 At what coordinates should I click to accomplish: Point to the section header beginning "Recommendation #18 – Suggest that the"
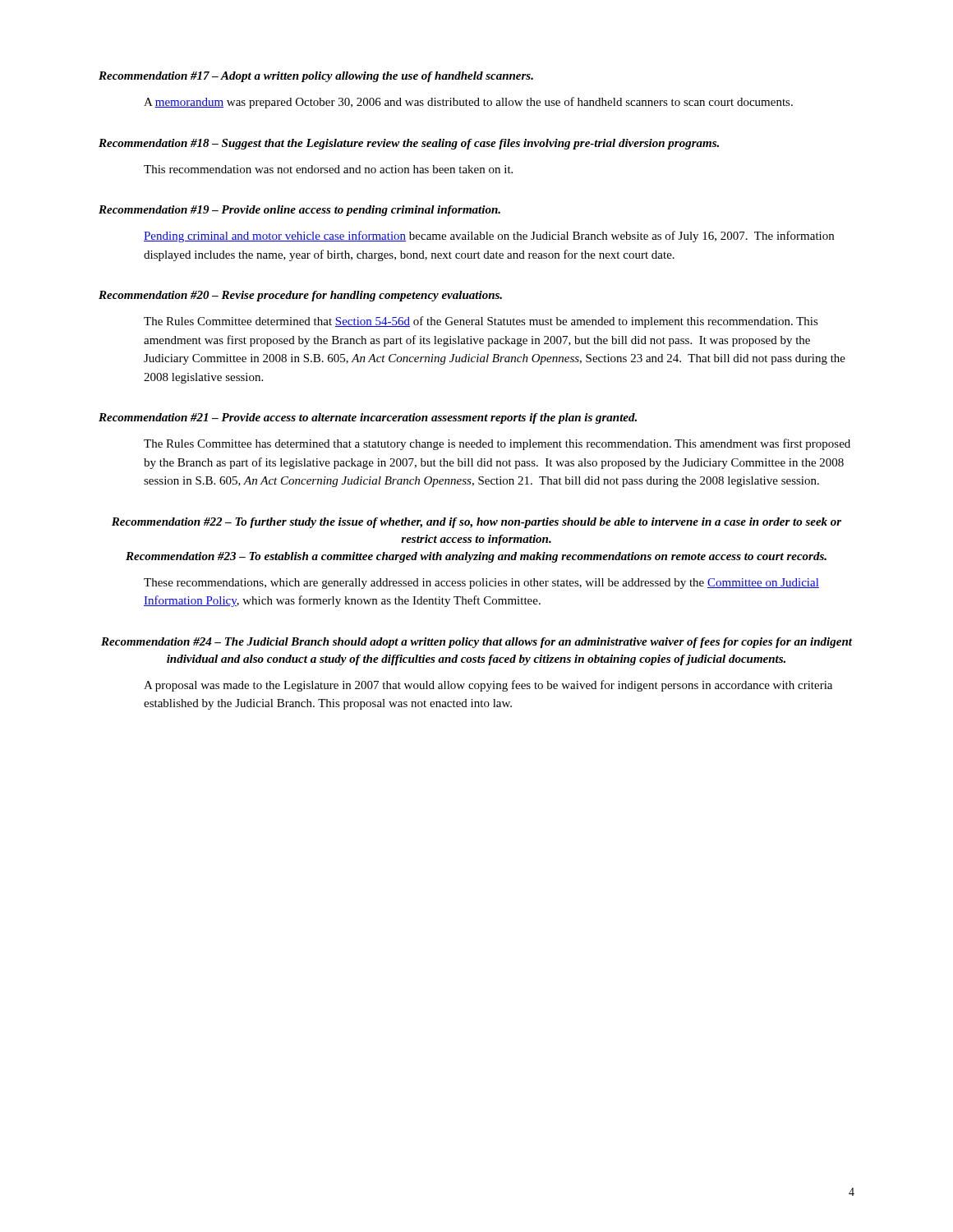pyautogui.click(x=409, y=142)
